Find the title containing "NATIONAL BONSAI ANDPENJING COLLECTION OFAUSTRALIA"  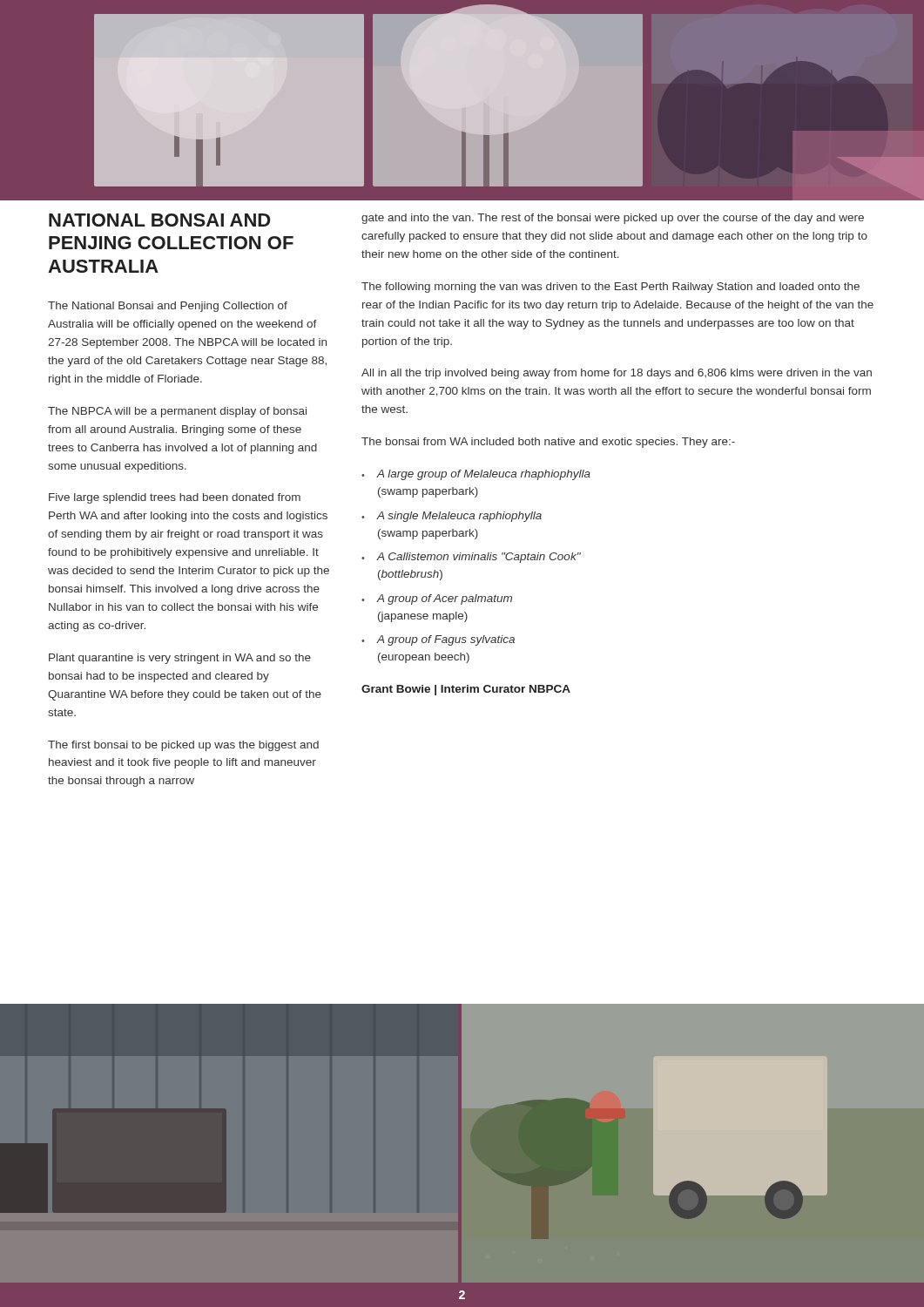tap(171, 243)
